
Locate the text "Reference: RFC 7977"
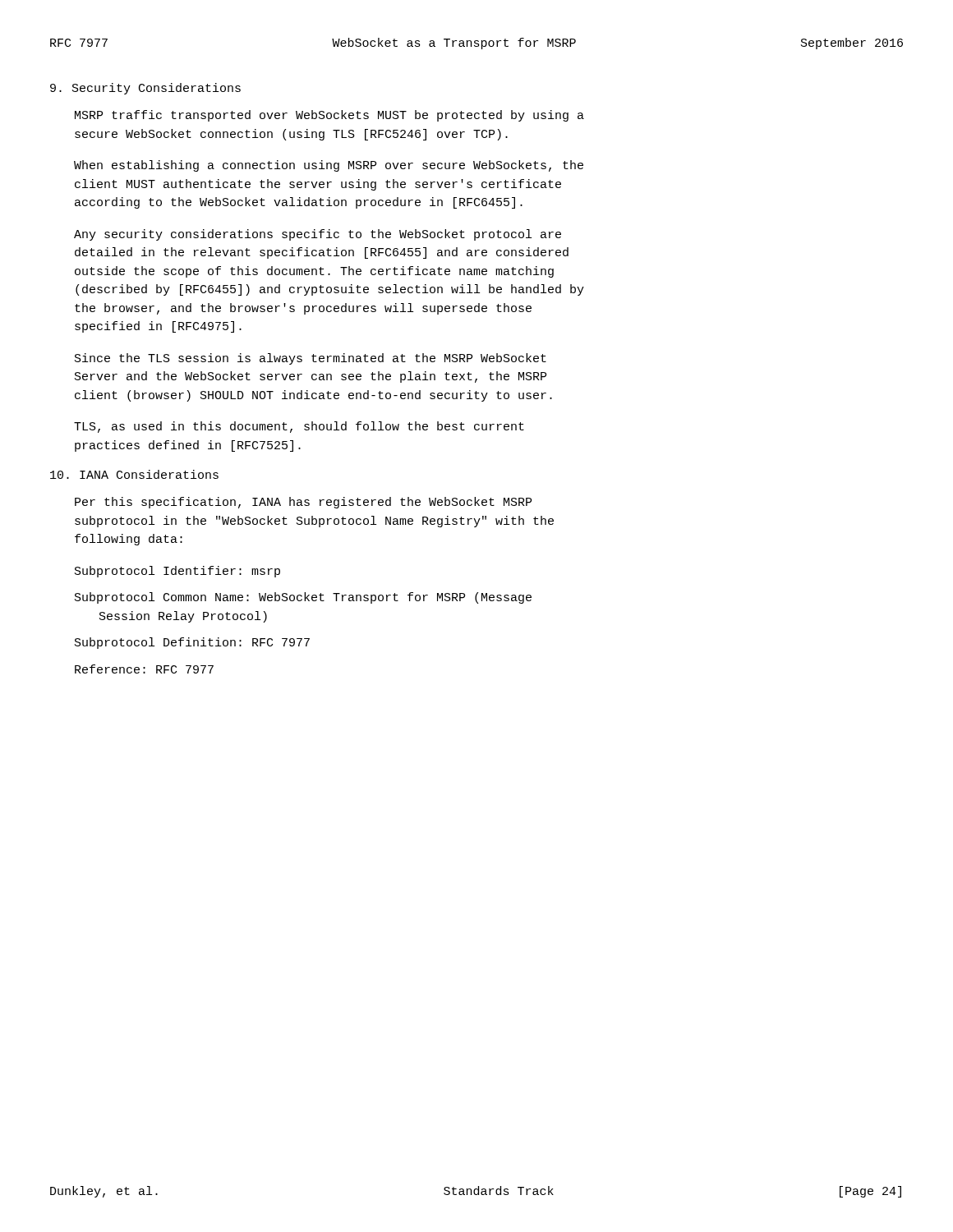click(144, 670)
